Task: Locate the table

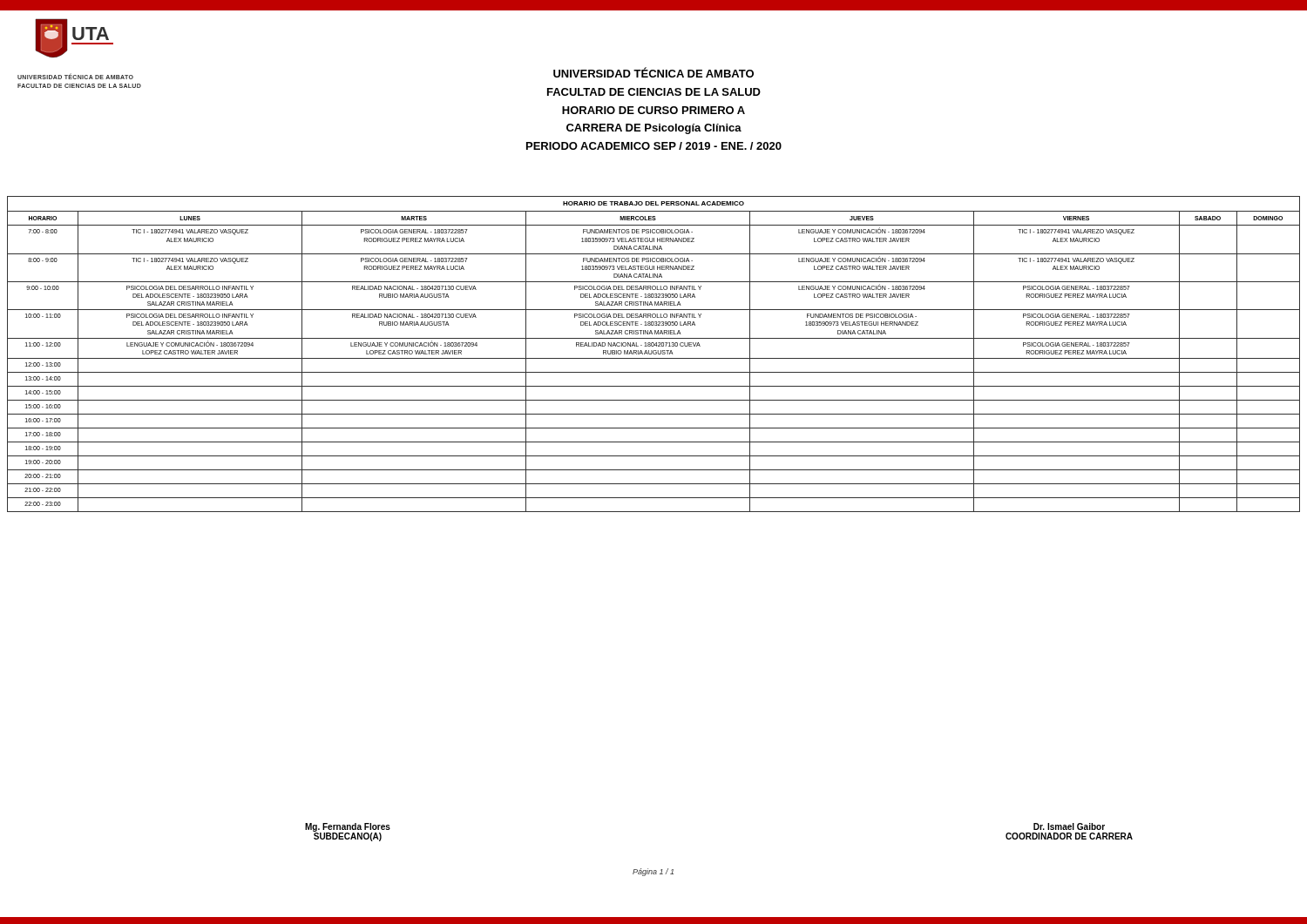Action: click(654, 354)
